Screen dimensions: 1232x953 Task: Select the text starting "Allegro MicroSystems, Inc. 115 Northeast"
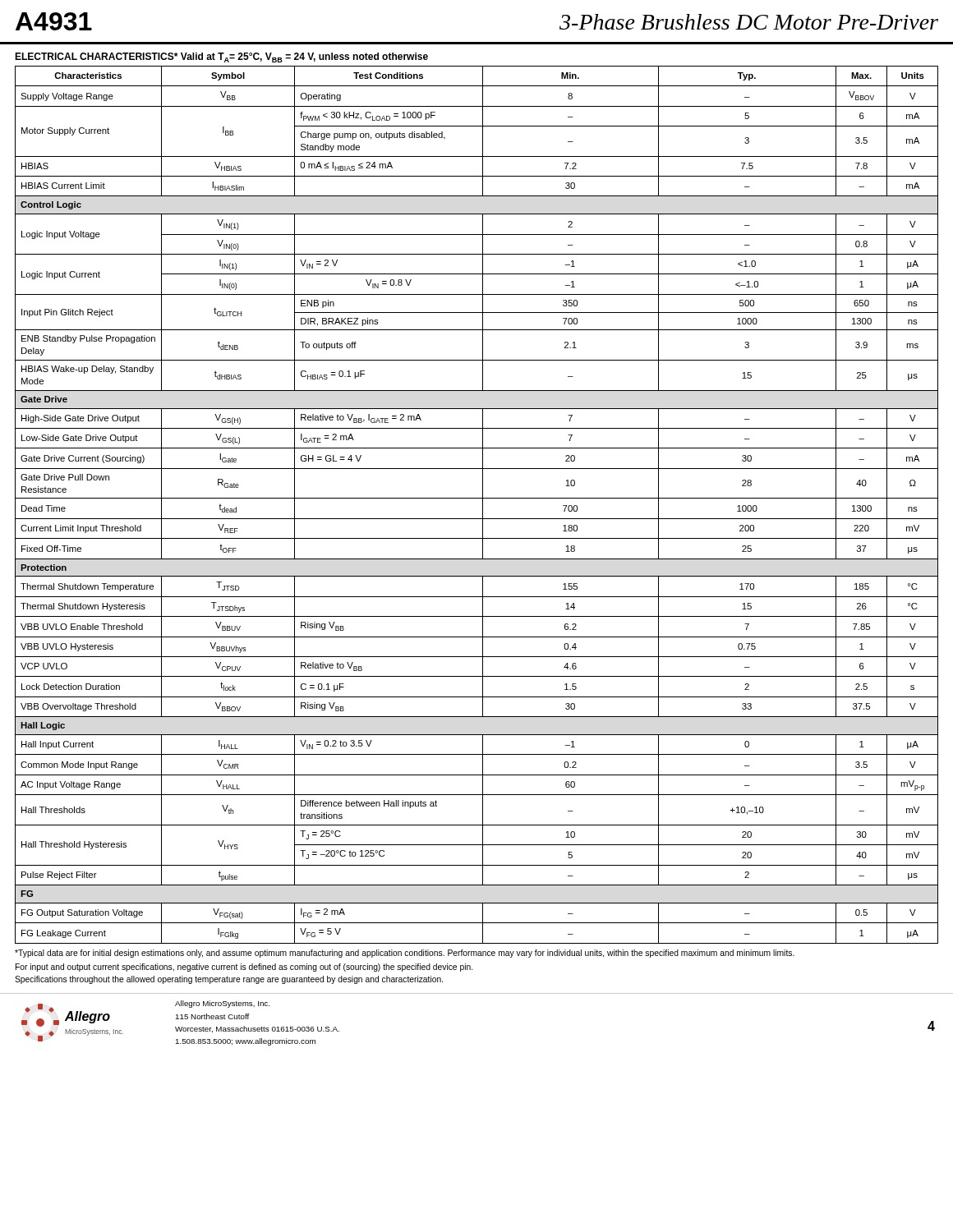pos(257,1022)
